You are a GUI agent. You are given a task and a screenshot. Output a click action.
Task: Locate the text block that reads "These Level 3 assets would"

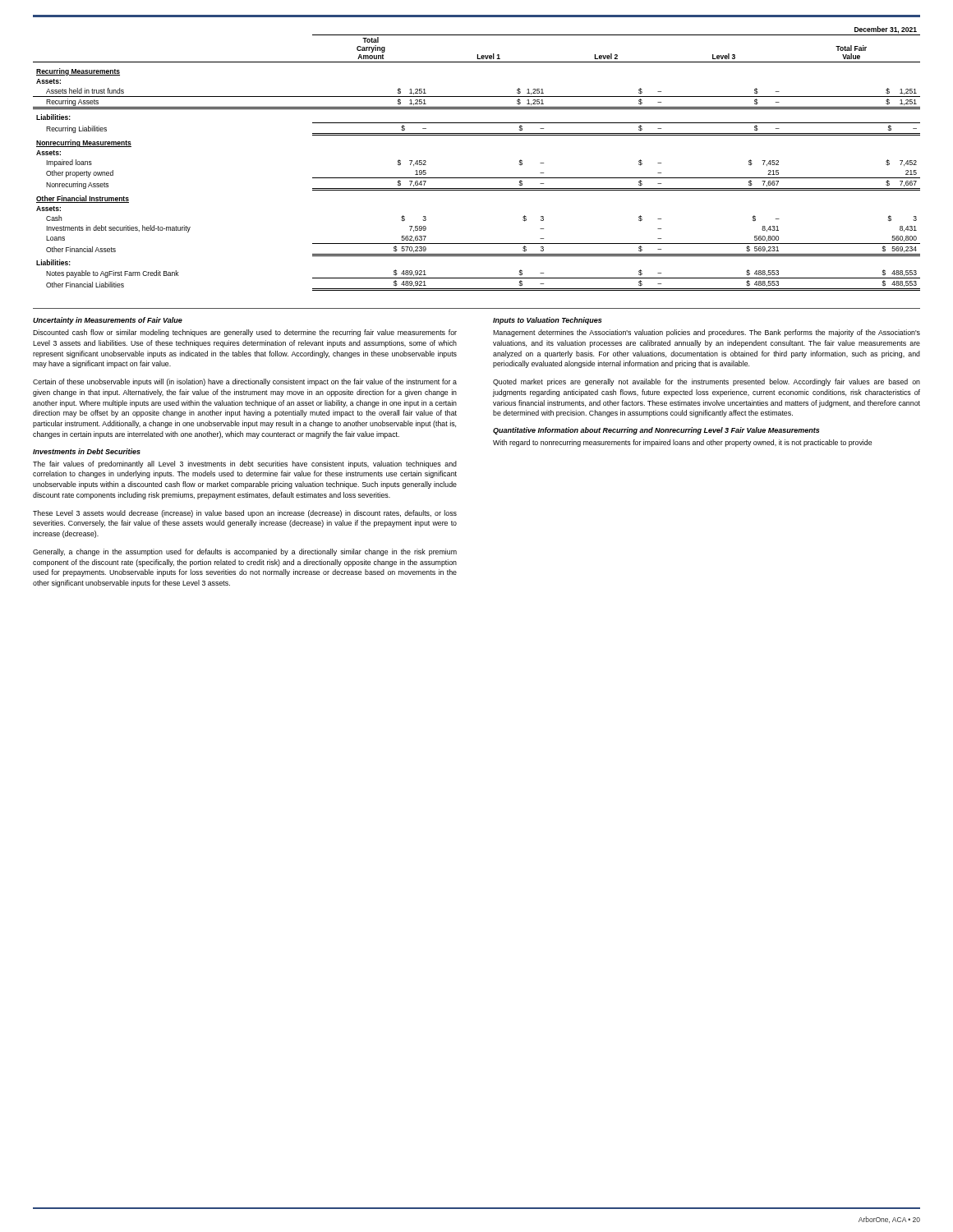pyautogui.click(x=245, y=523)
